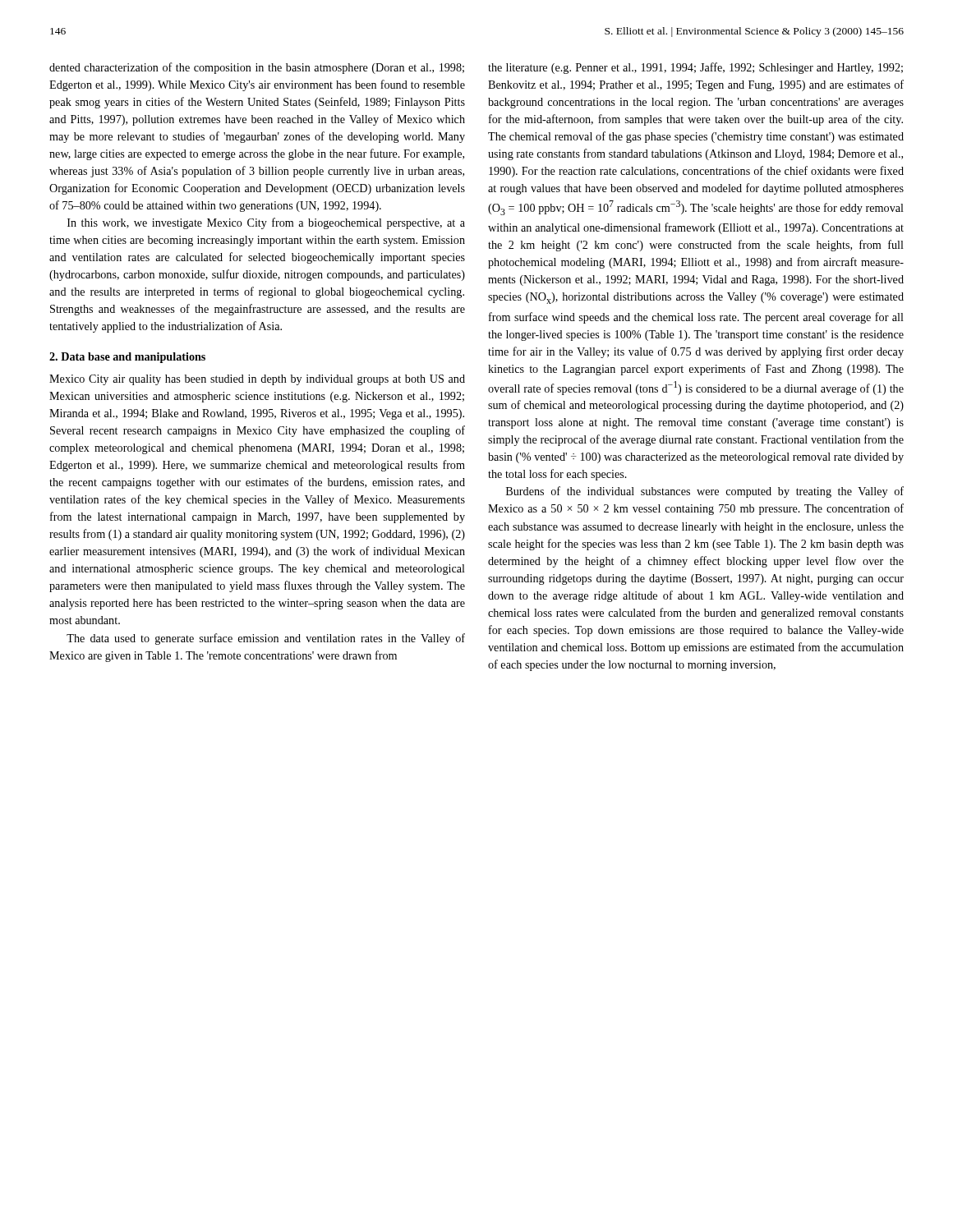Point to the block beginning "dented characterization of the composition in the basin"
Image resolution: width=953 pixels, height=1232 pixels.
coord(257,137)
